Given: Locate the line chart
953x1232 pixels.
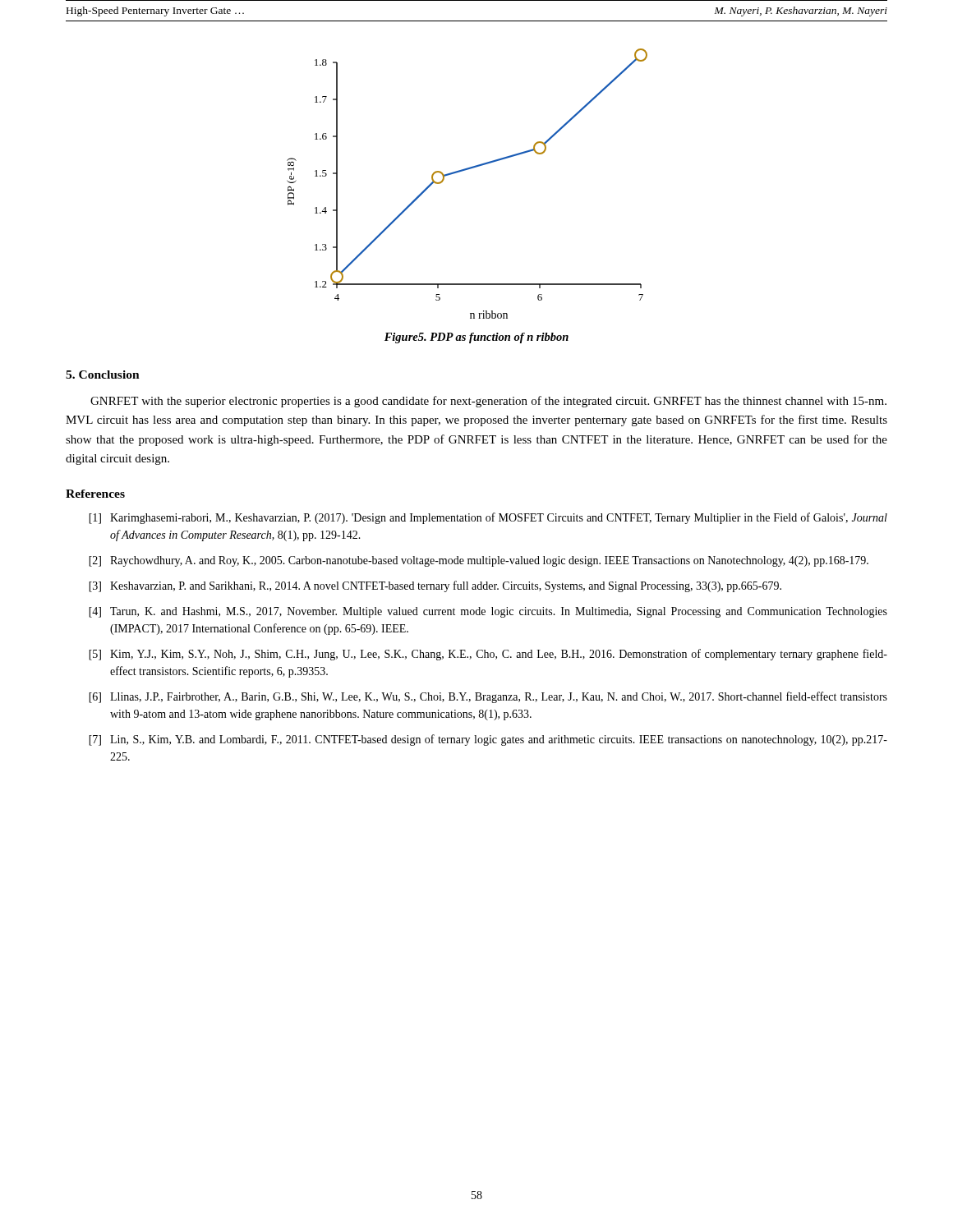Looking at the screenshot, I should coord(476,186).
